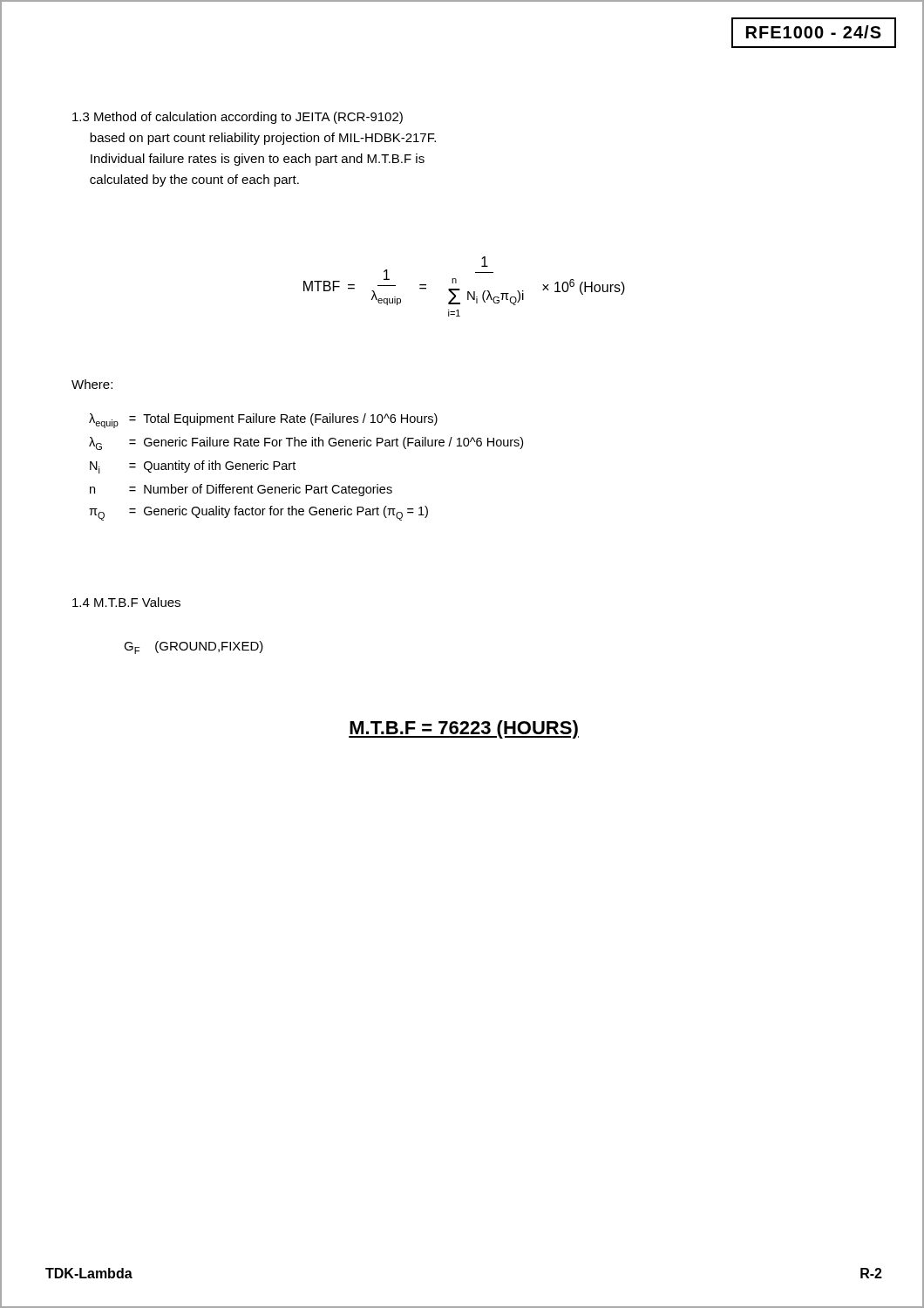This screenshot has height=1308, width=924.
Task: Find "GF (GROUND,FIXED)" on this page
Action: [x=194, y=647]
